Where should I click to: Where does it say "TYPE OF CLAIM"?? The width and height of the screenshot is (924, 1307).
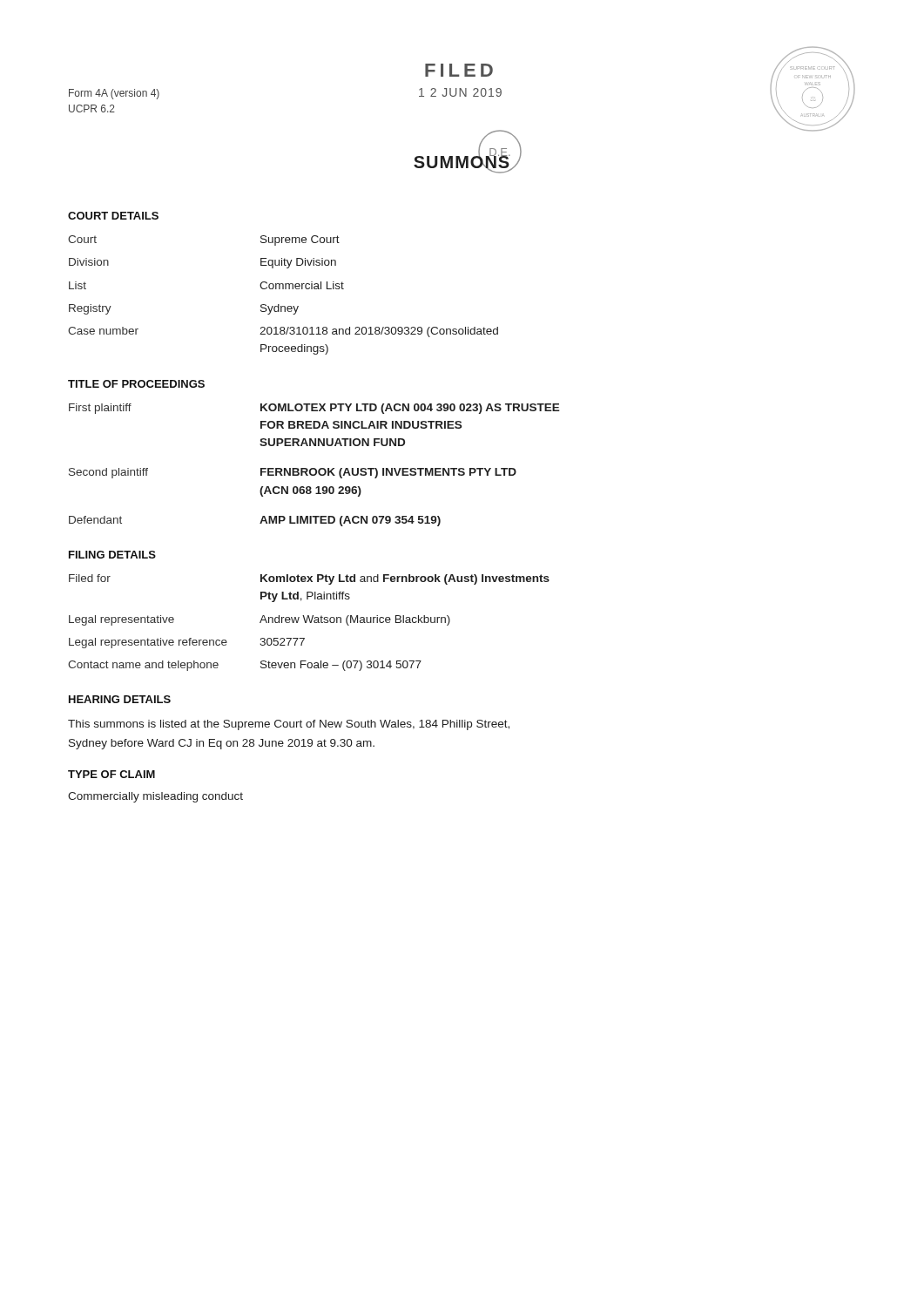[x=112, y=775]
